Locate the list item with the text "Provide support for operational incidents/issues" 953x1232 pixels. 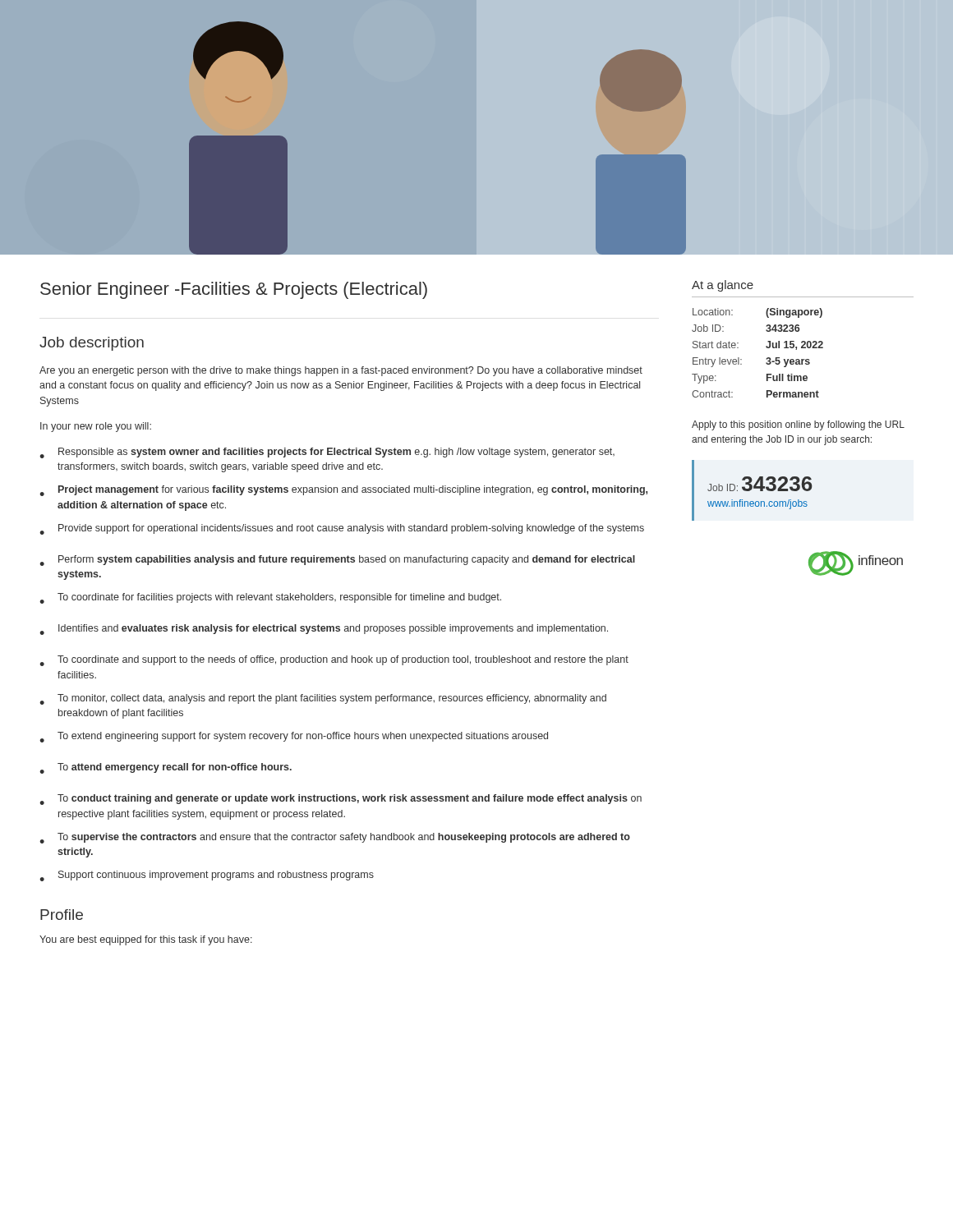click(x=342, y=532)
